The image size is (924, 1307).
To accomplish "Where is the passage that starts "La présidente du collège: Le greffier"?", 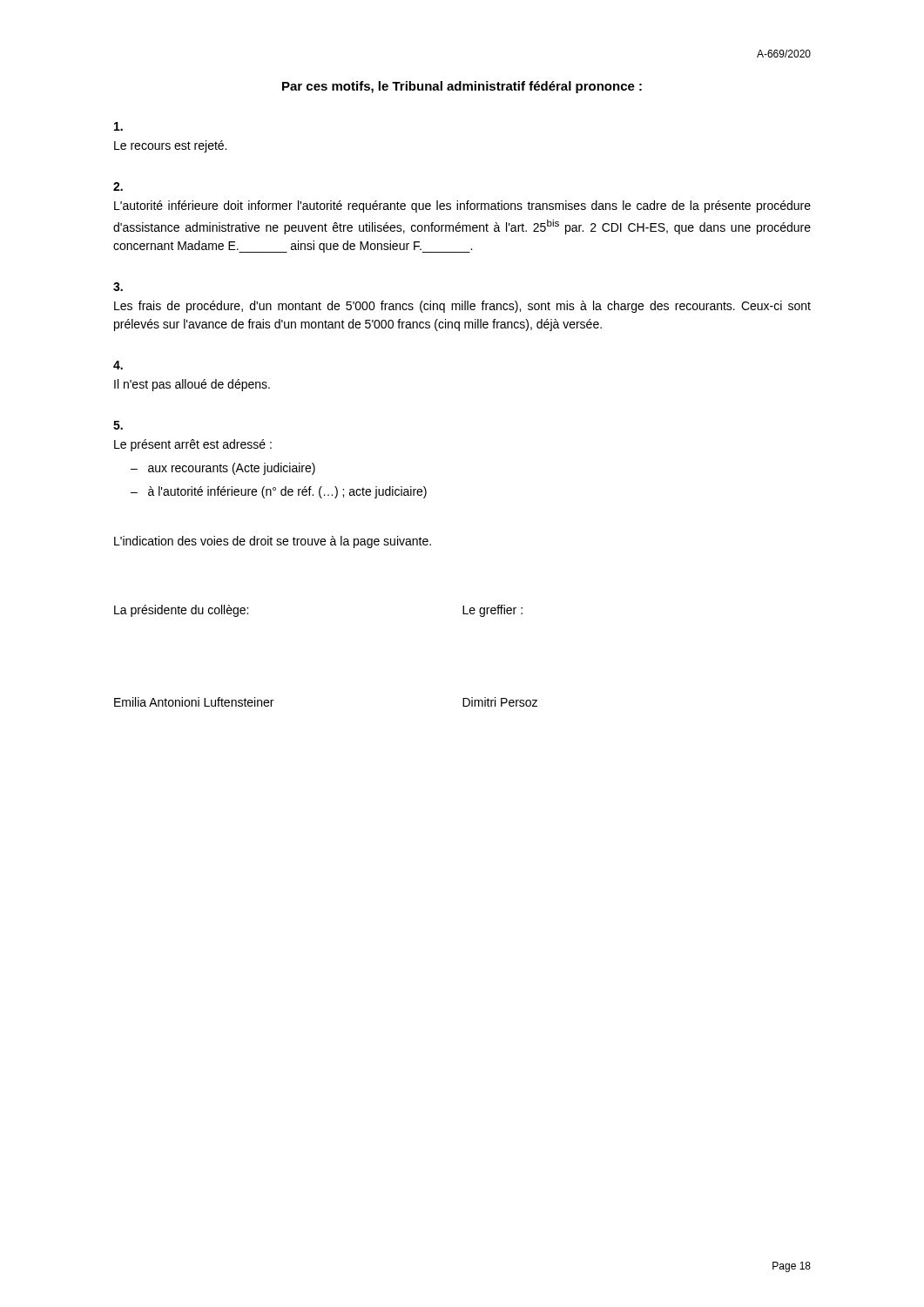I will coord(462,610).
